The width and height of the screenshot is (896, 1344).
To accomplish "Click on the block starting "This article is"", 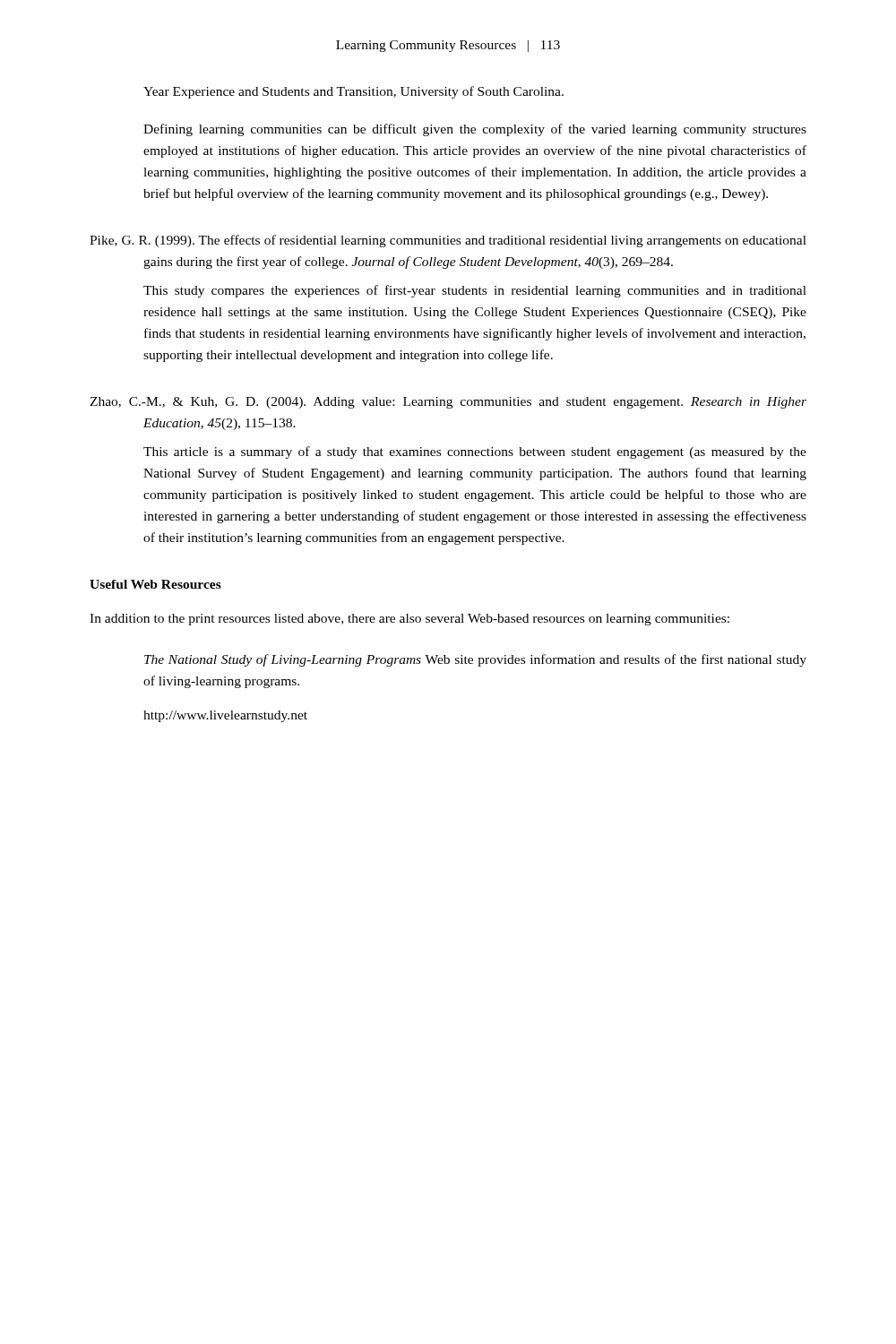I will click(475, 494).
